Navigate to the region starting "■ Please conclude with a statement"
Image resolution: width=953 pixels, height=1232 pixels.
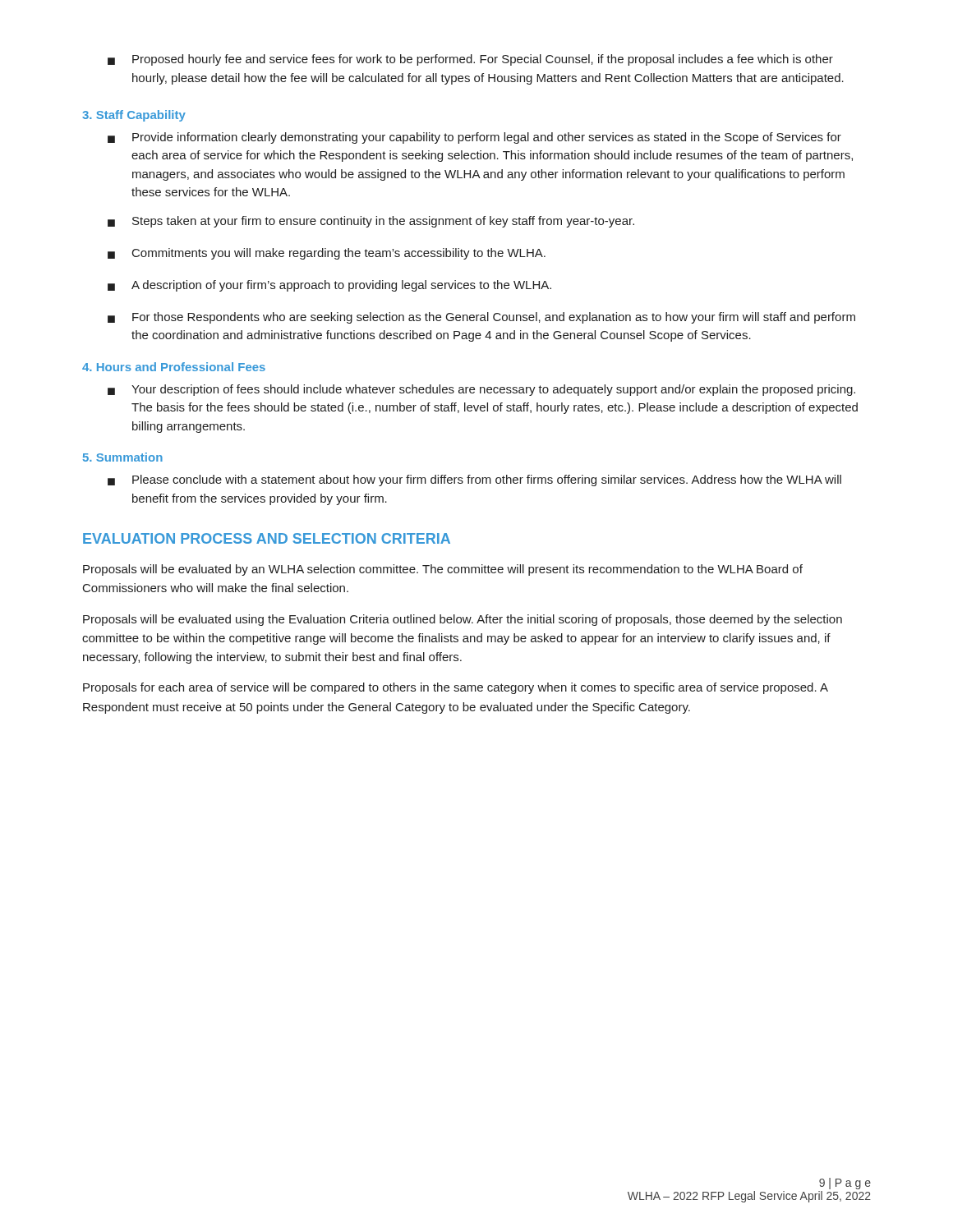[489, 489]
